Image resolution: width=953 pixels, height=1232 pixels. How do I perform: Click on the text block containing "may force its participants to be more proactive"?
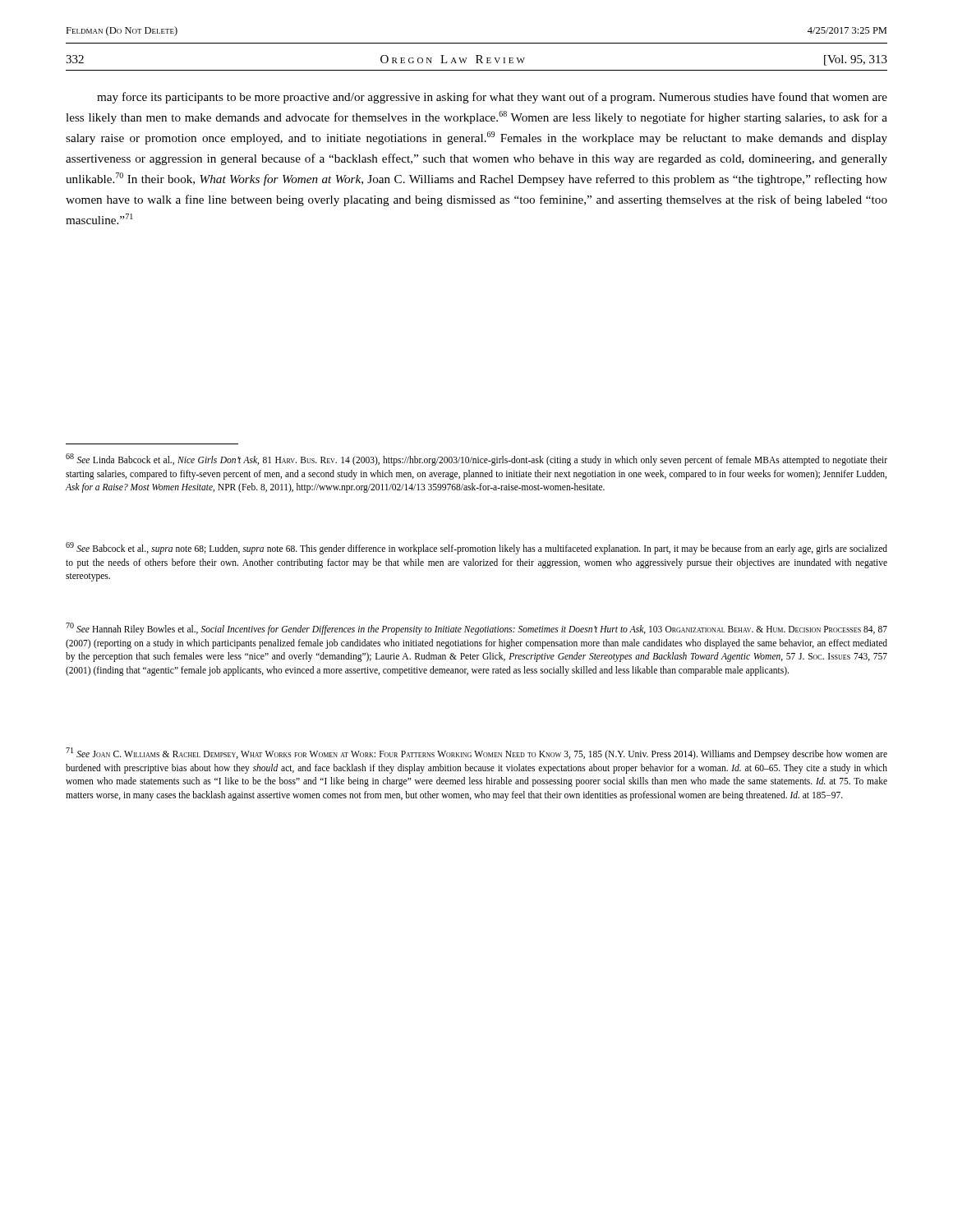[476, 158]
